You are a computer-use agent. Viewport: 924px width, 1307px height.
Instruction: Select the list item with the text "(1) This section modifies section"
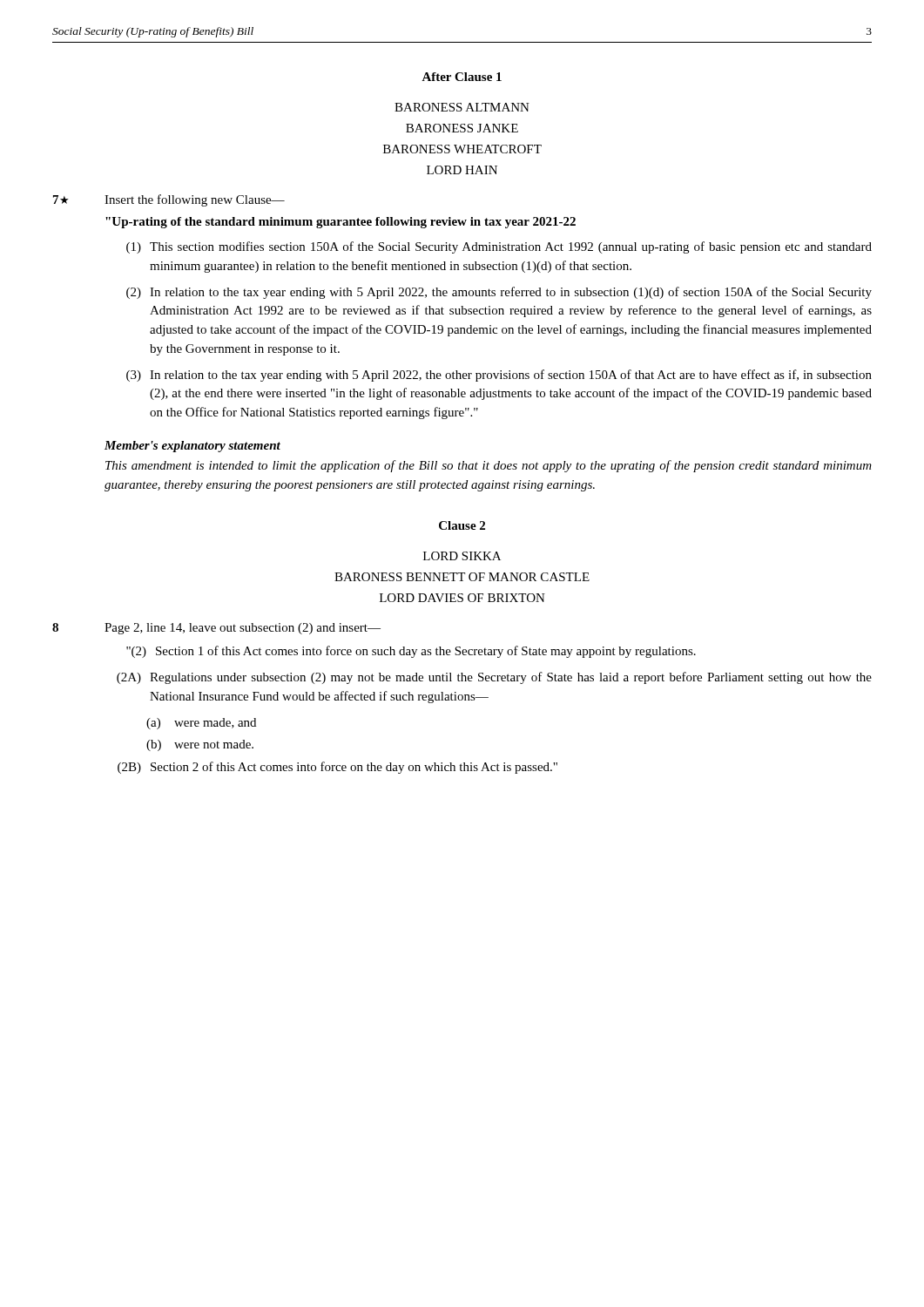tap(488, 257)
